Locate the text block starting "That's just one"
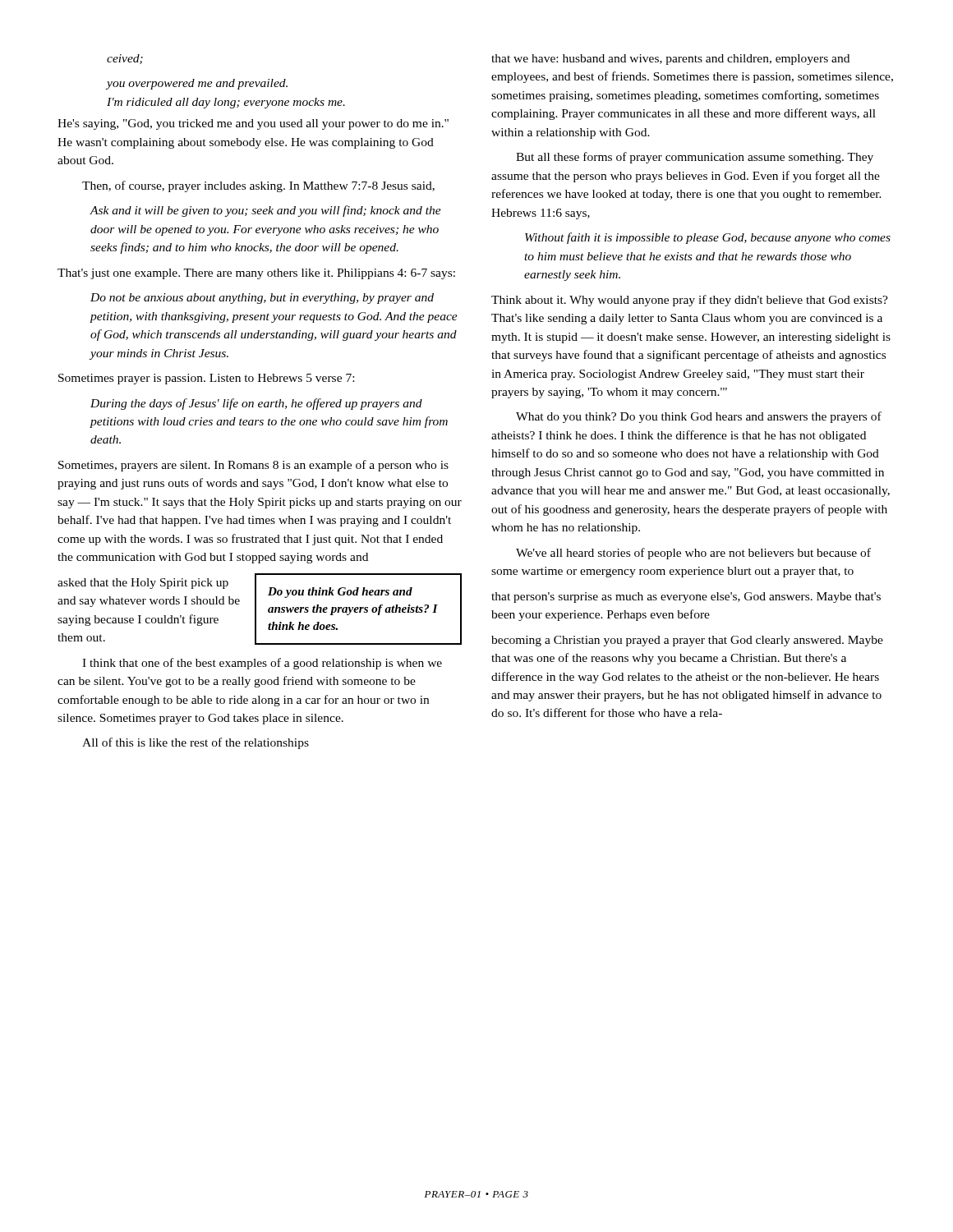This screenshot has height=1232, width=953. pos(257,272)
